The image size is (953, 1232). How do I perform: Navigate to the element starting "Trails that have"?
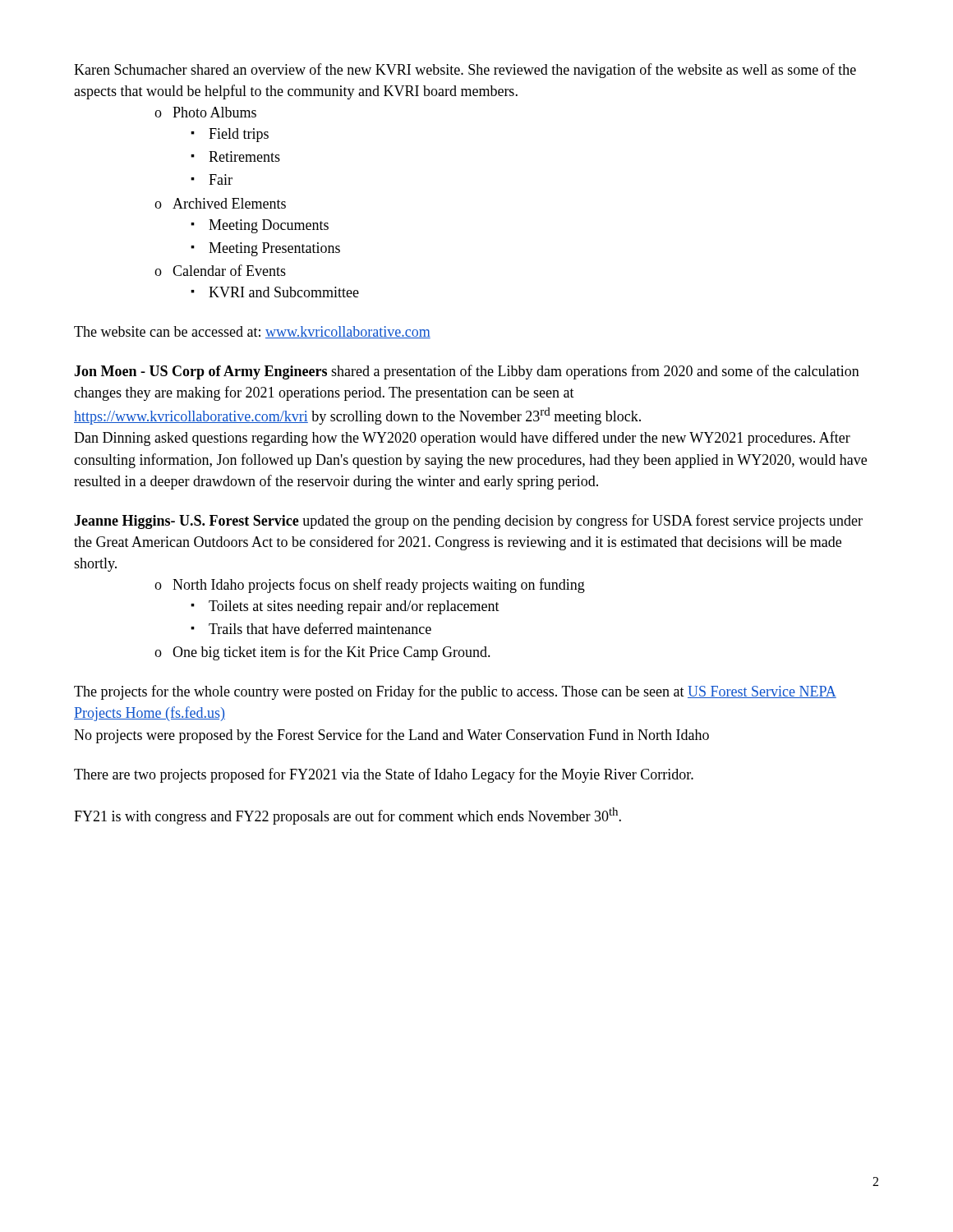[320, 629]
